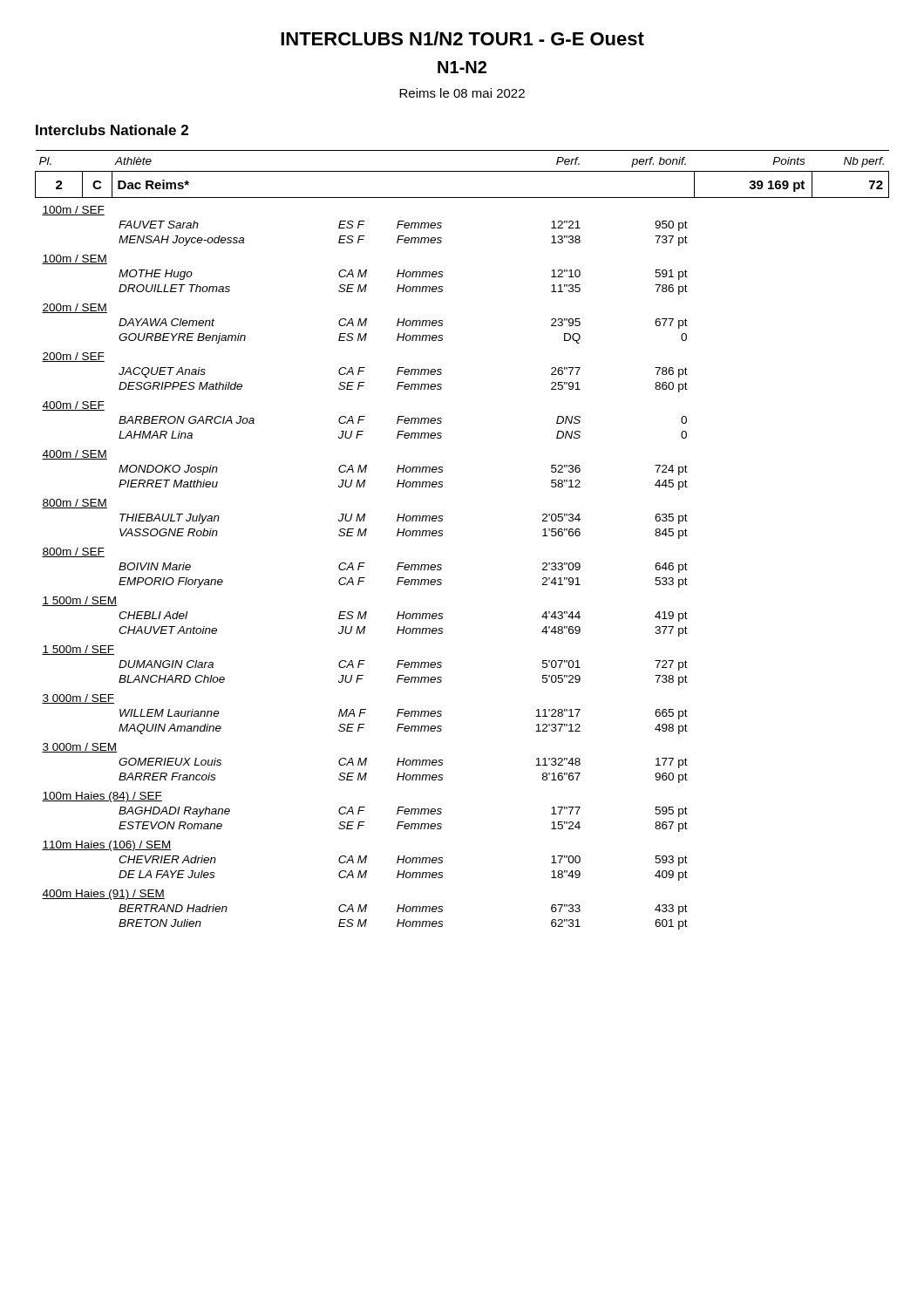Click where it says "Interclubs Nationale 2"
The height and width of the screenshot is (1308, 924).
(x=112, y=131)
